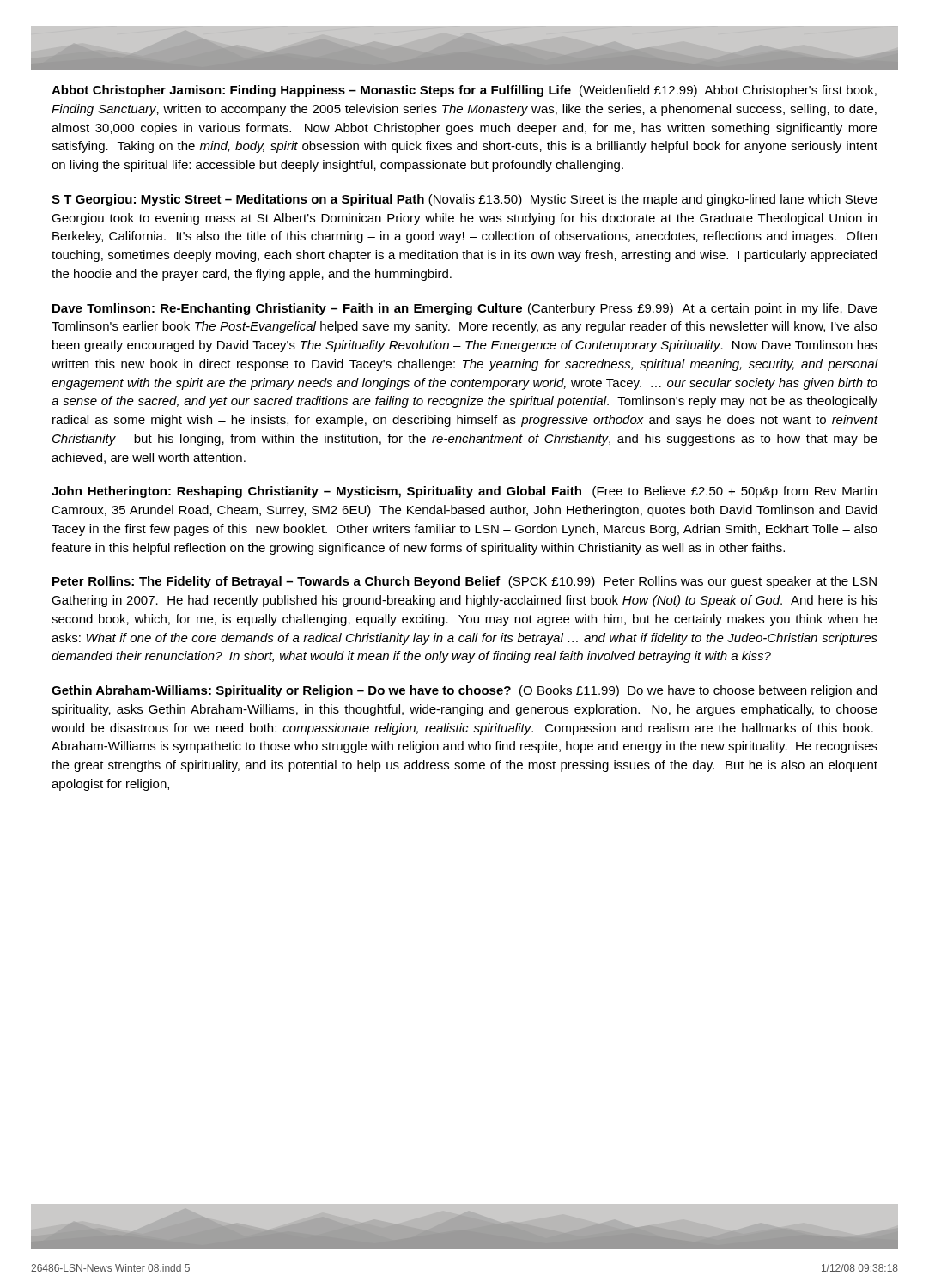Click the passage that begins "Gethin Abraham-Williams: Spirituality or Religion"
The width and height of the screenshot is (929, 1288).
[464, 737]
